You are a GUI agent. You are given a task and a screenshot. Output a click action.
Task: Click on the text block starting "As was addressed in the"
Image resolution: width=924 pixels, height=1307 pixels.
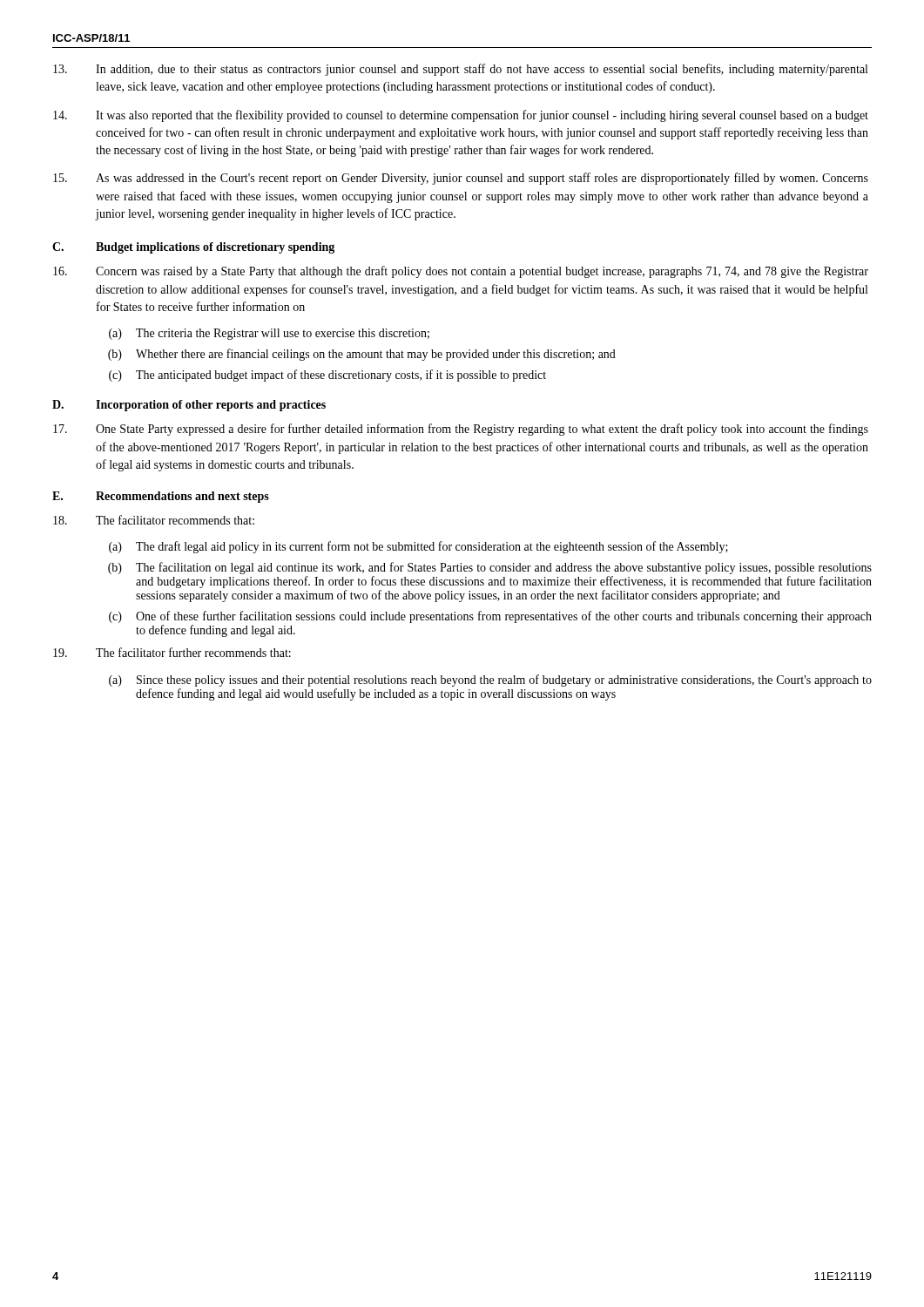(x=460, y=197)
